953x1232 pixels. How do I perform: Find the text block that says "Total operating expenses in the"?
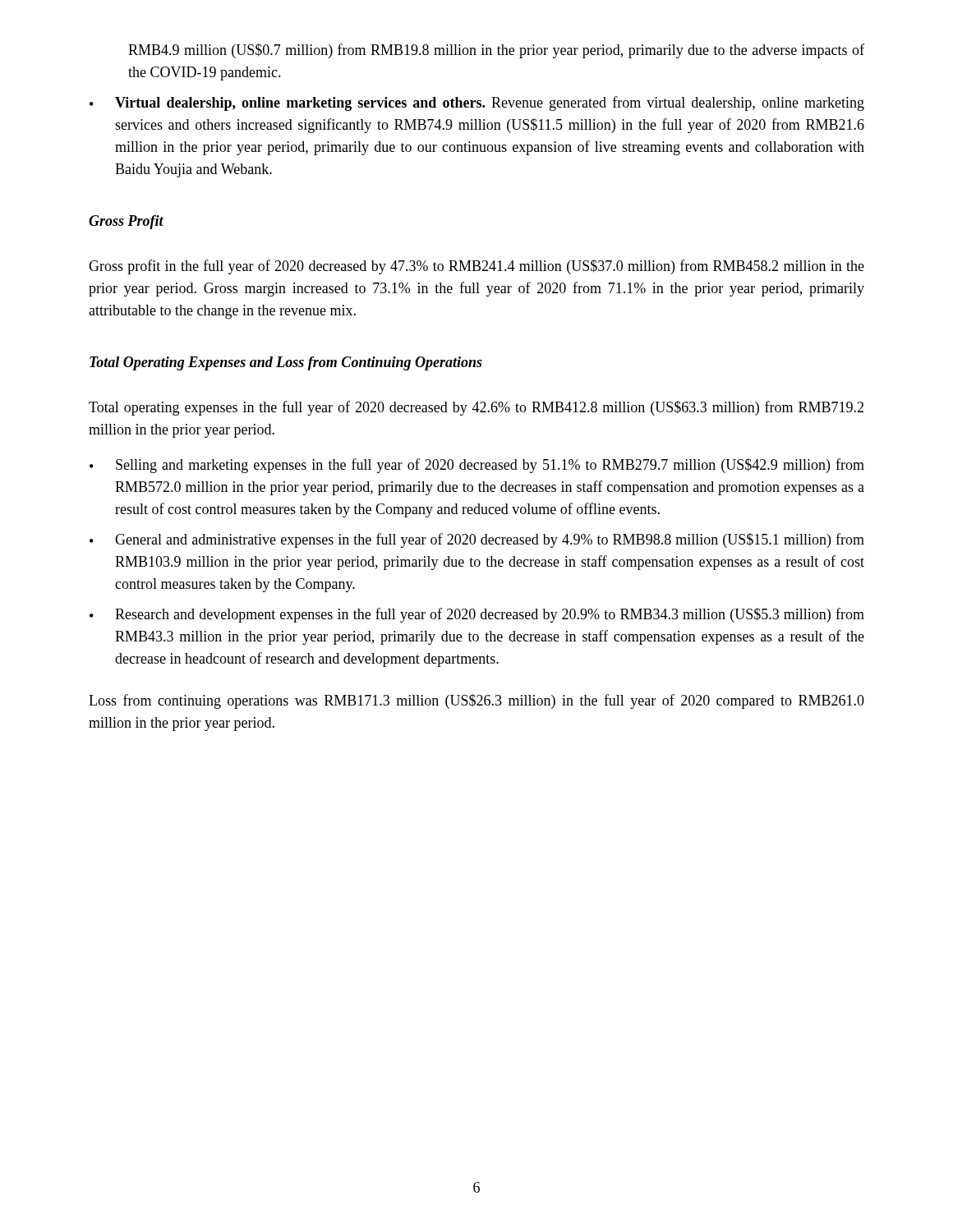[x=476, y=418]
